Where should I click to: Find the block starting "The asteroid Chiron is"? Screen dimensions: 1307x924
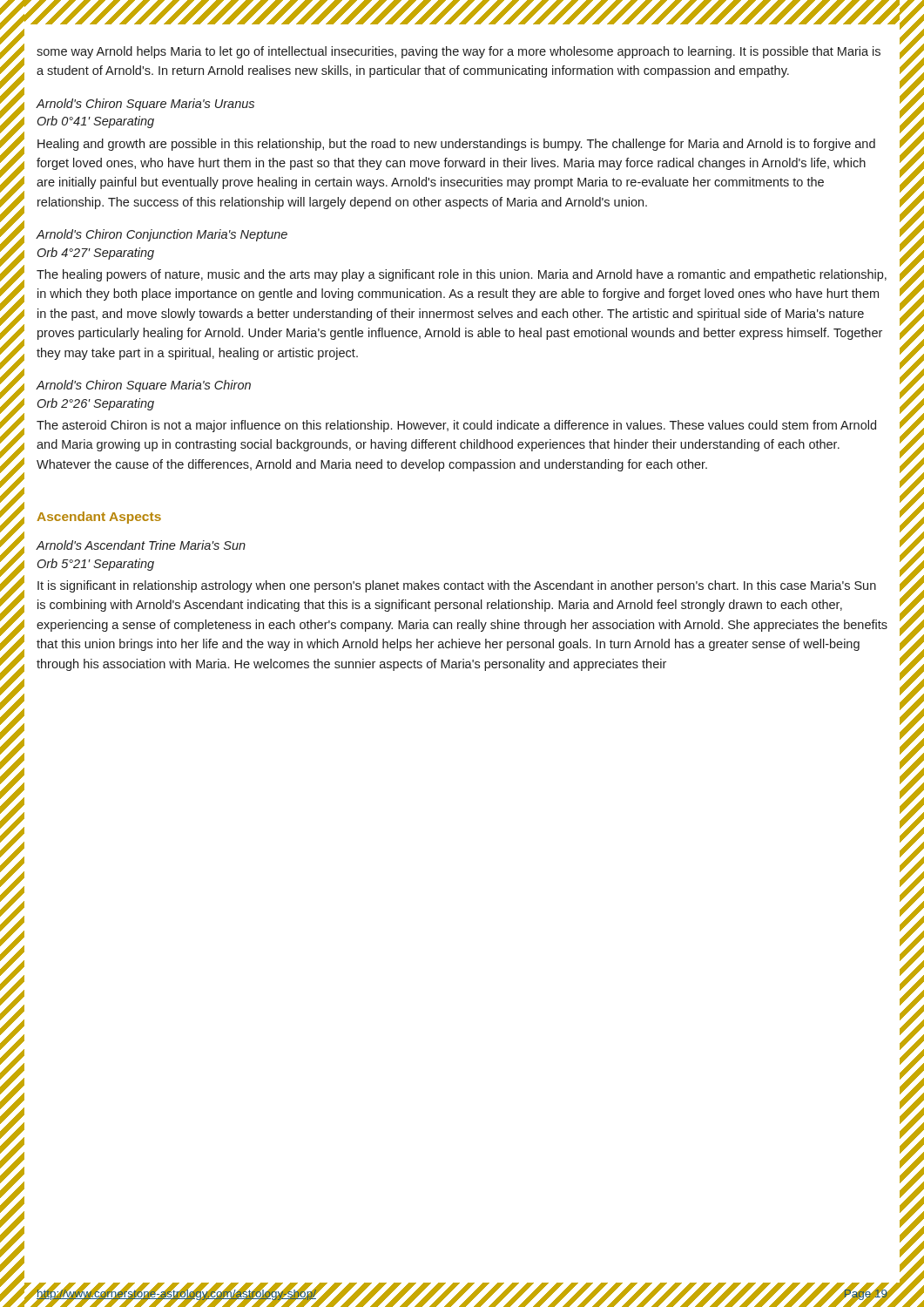click(457, 445)
